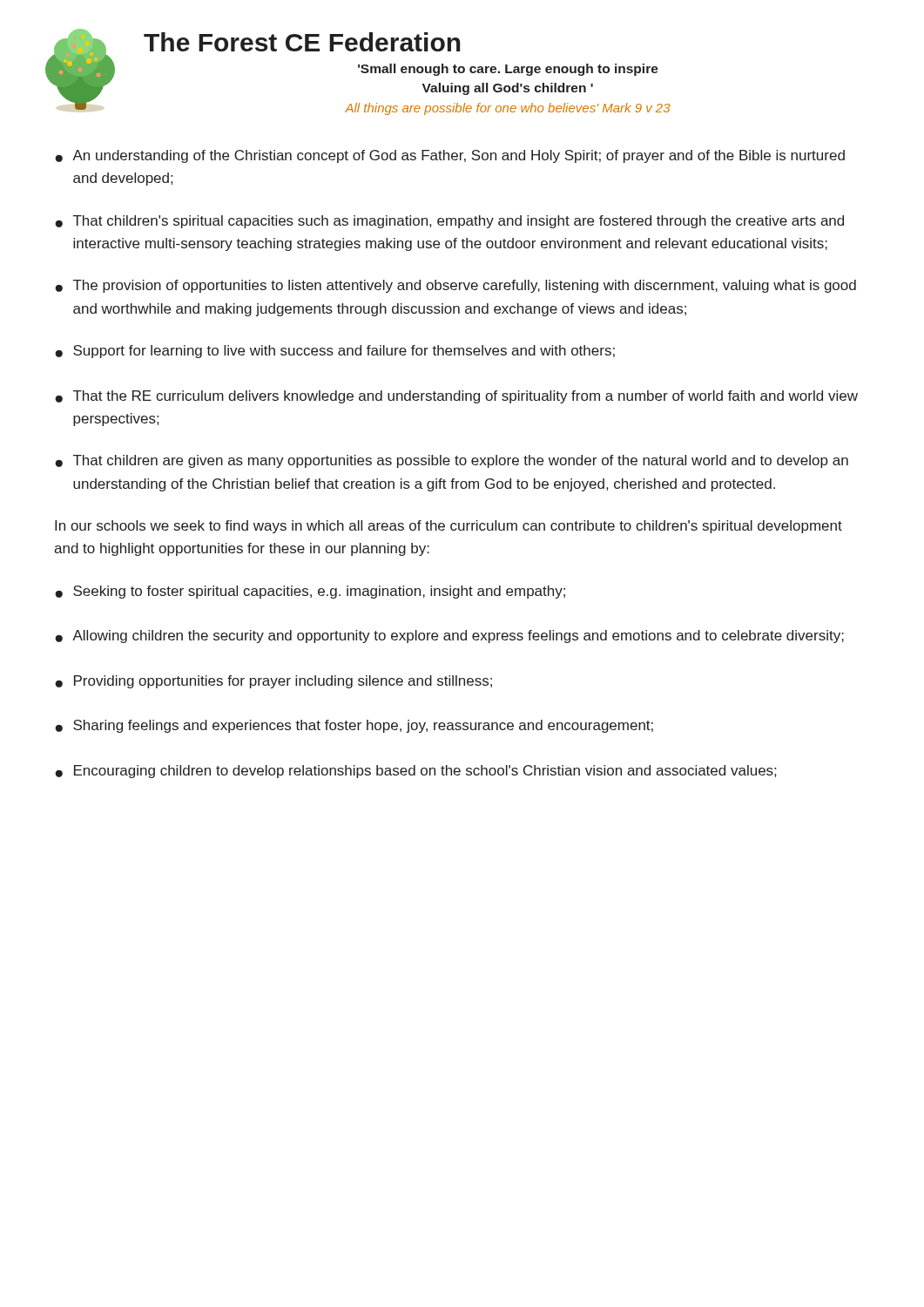Screen dimensions: 1307x924
Task: Click the passage that begins "● The provision of opportunities to listen attentively"
Action: (462, 298)
